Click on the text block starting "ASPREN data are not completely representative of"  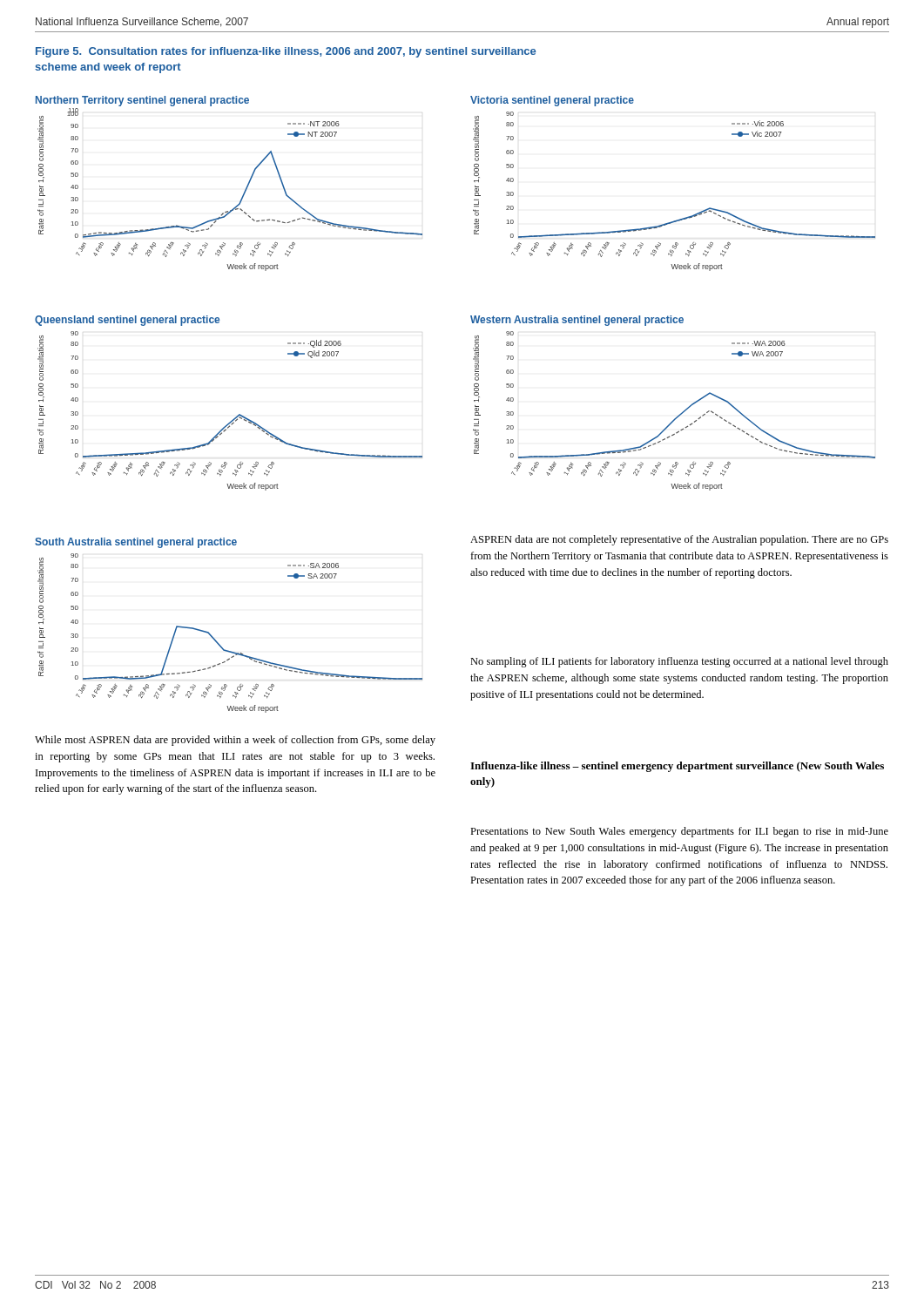pyautogui.click(x=679, y=556)
